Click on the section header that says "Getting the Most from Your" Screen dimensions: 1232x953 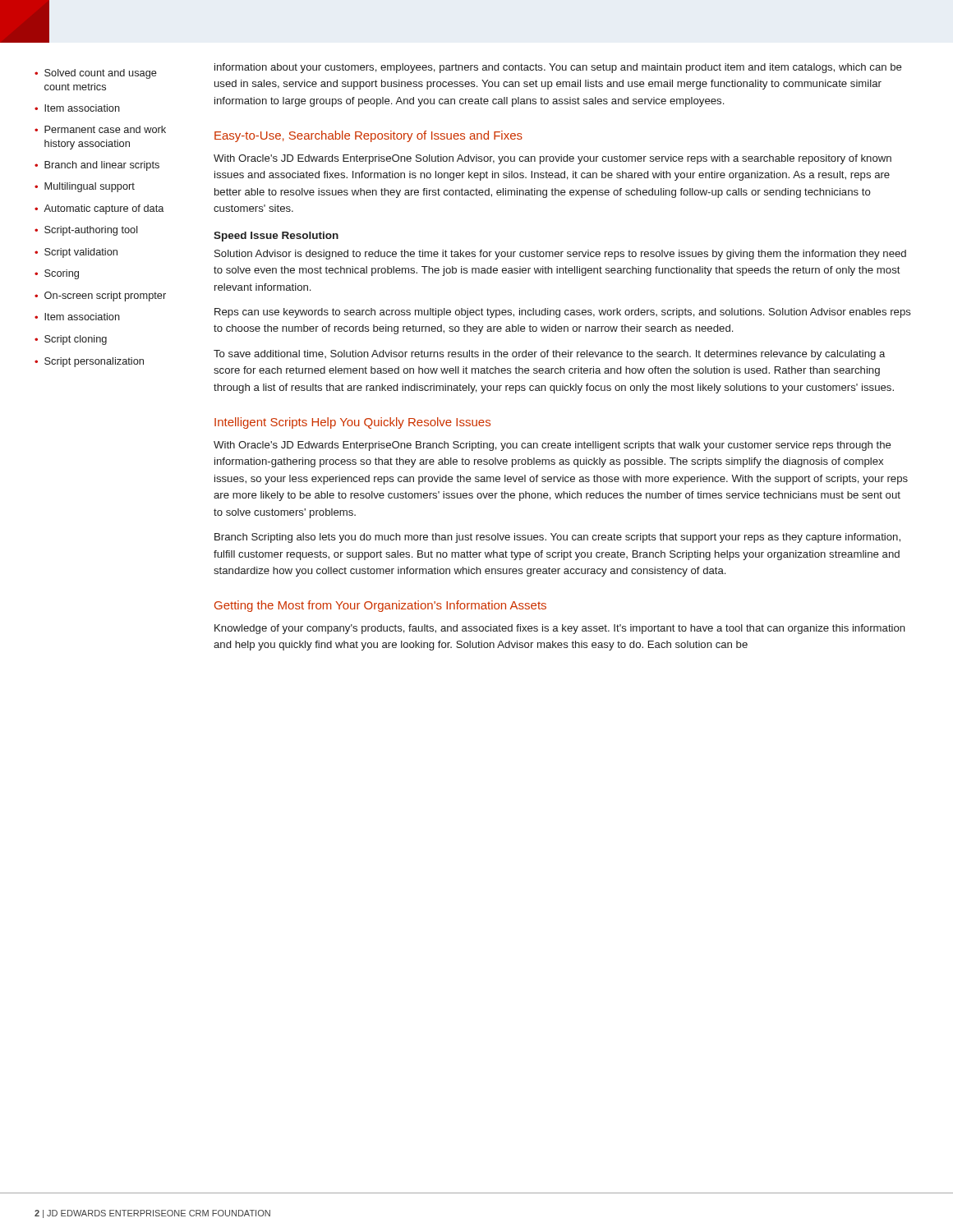click(x=380, y=605)
